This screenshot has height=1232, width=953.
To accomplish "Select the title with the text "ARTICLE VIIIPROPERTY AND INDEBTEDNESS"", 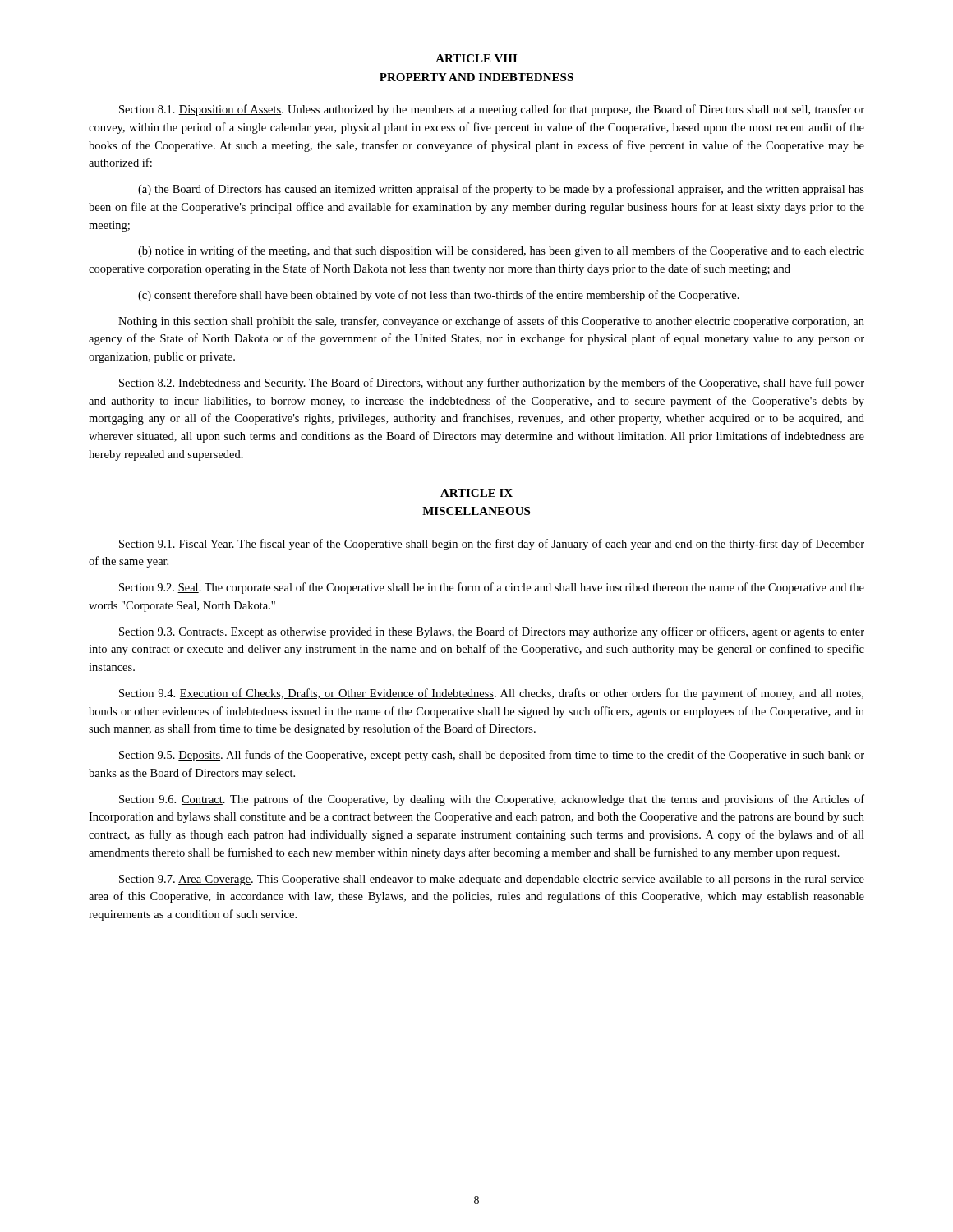I will pos(476,68).
